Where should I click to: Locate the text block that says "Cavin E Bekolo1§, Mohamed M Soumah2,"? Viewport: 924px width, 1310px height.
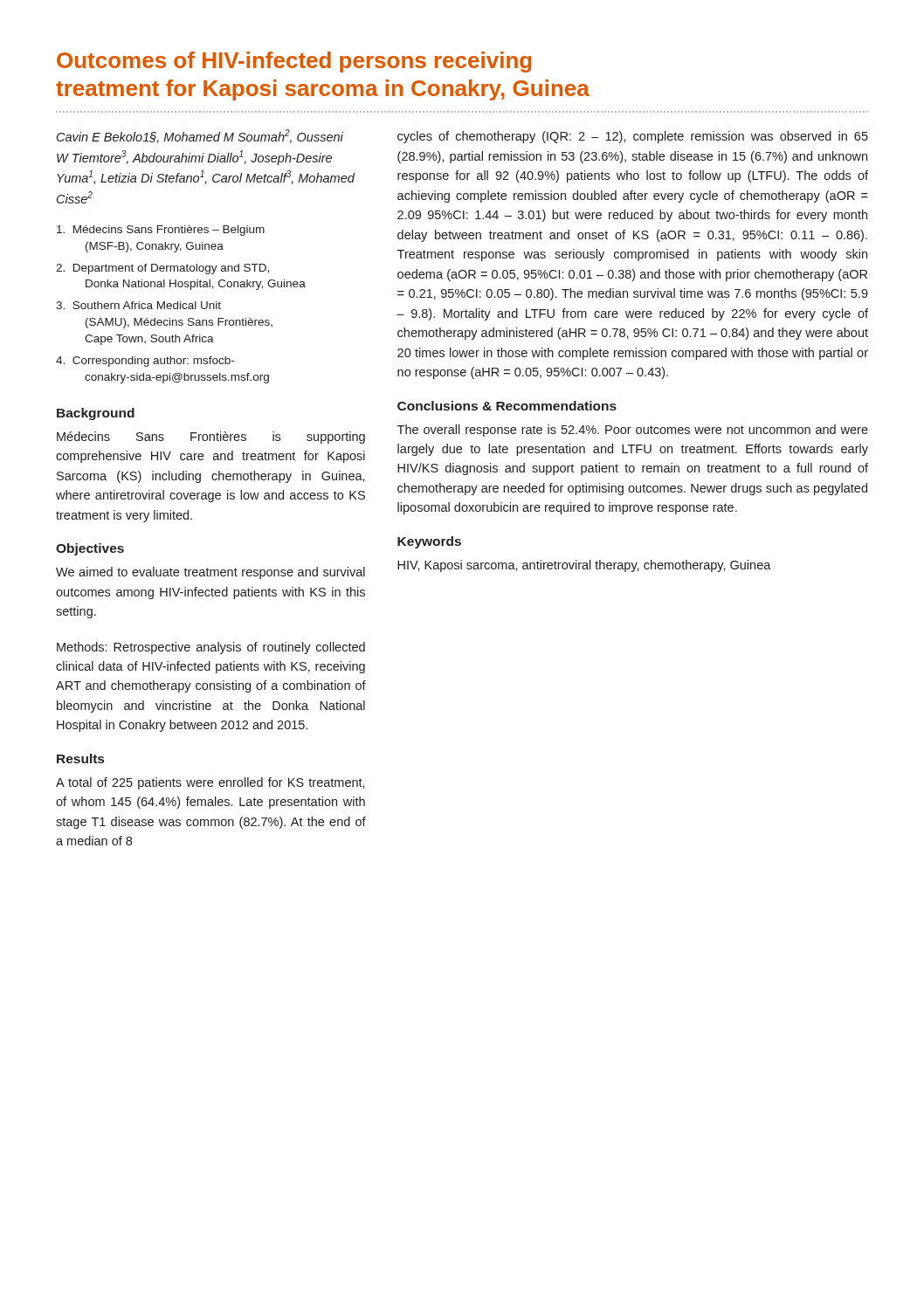pyautogui.click(x=205, y=167)
